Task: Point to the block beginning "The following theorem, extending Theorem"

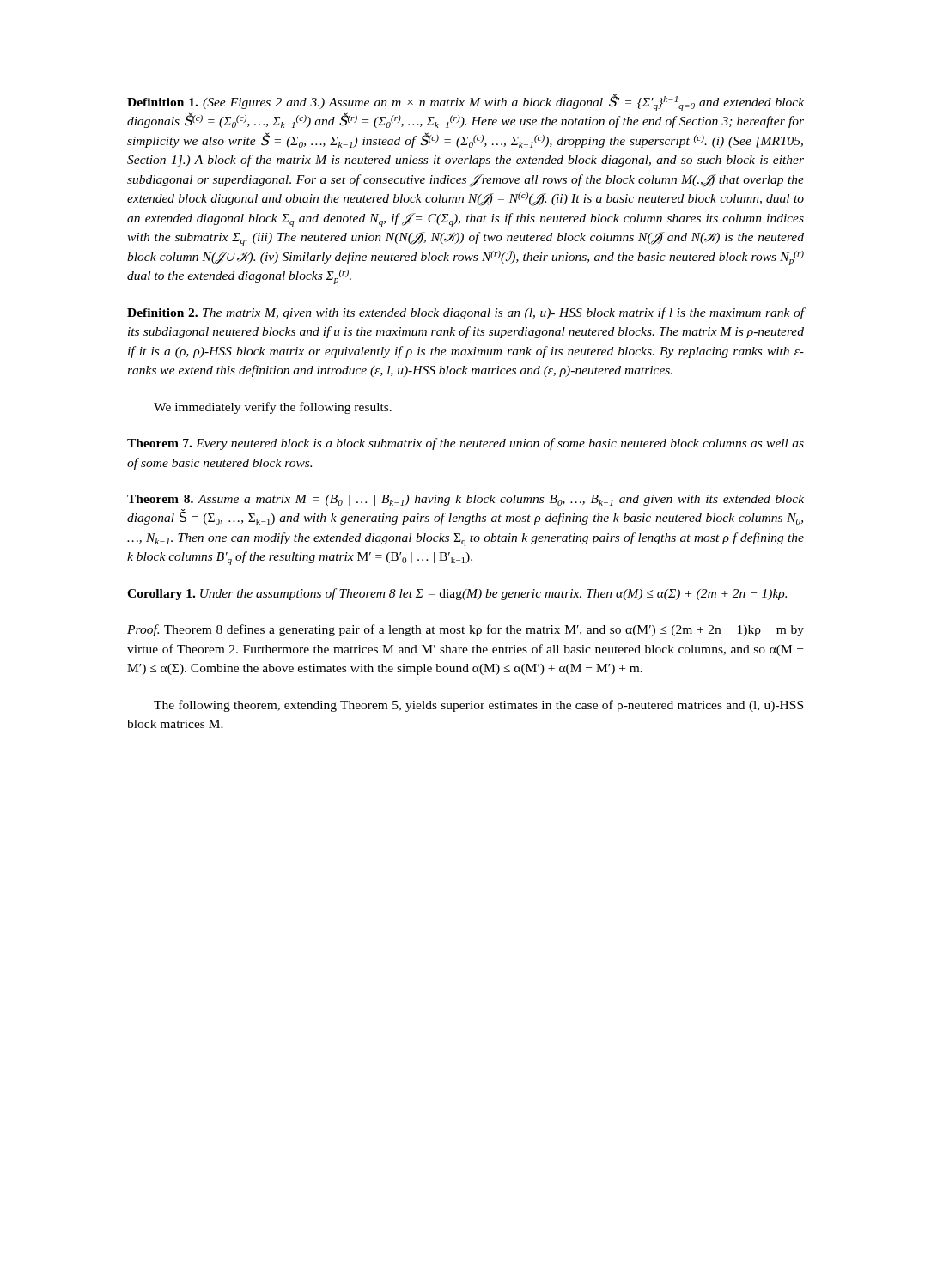Action: 466,714
